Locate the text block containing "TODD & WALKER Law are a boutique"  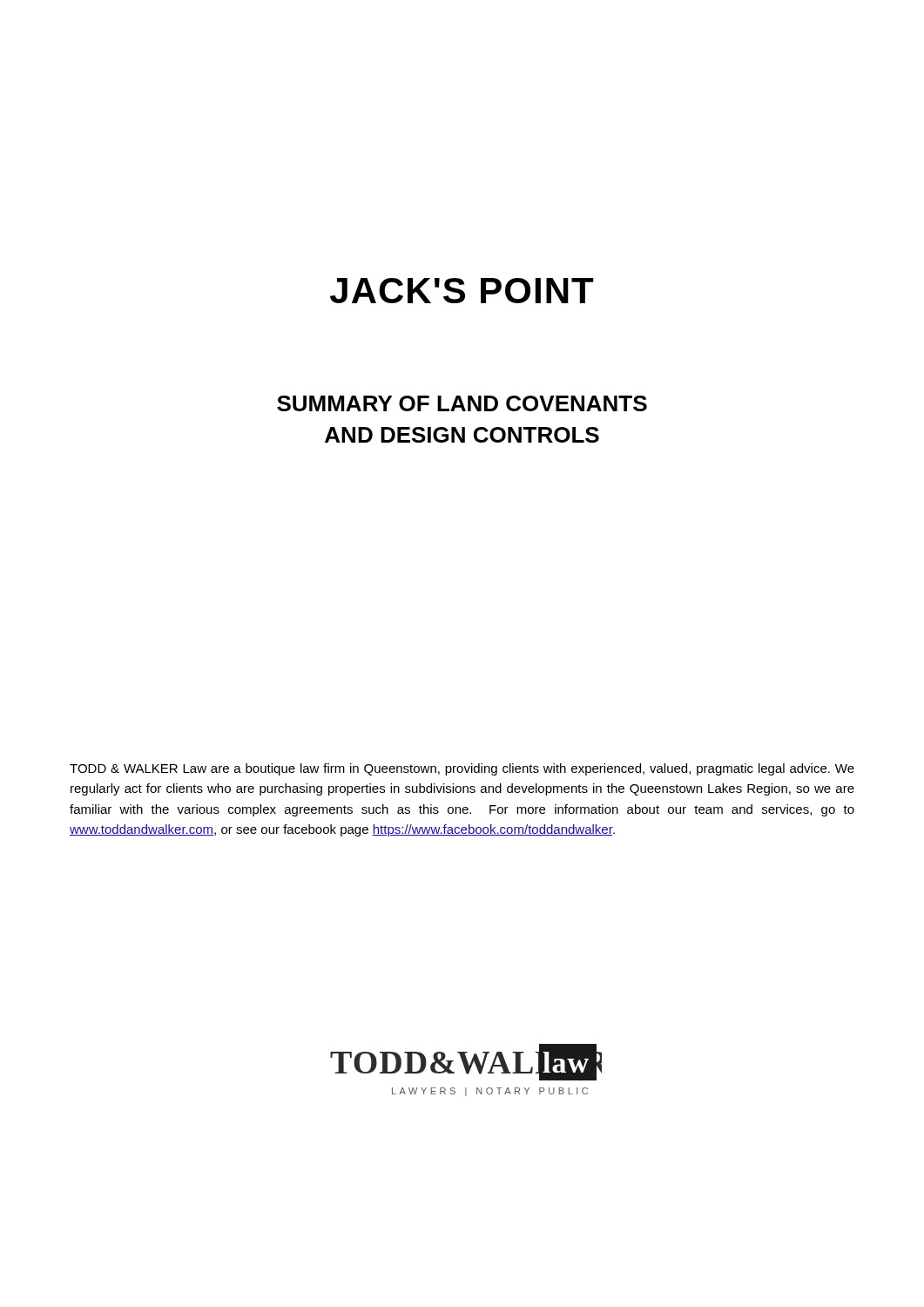462,799
